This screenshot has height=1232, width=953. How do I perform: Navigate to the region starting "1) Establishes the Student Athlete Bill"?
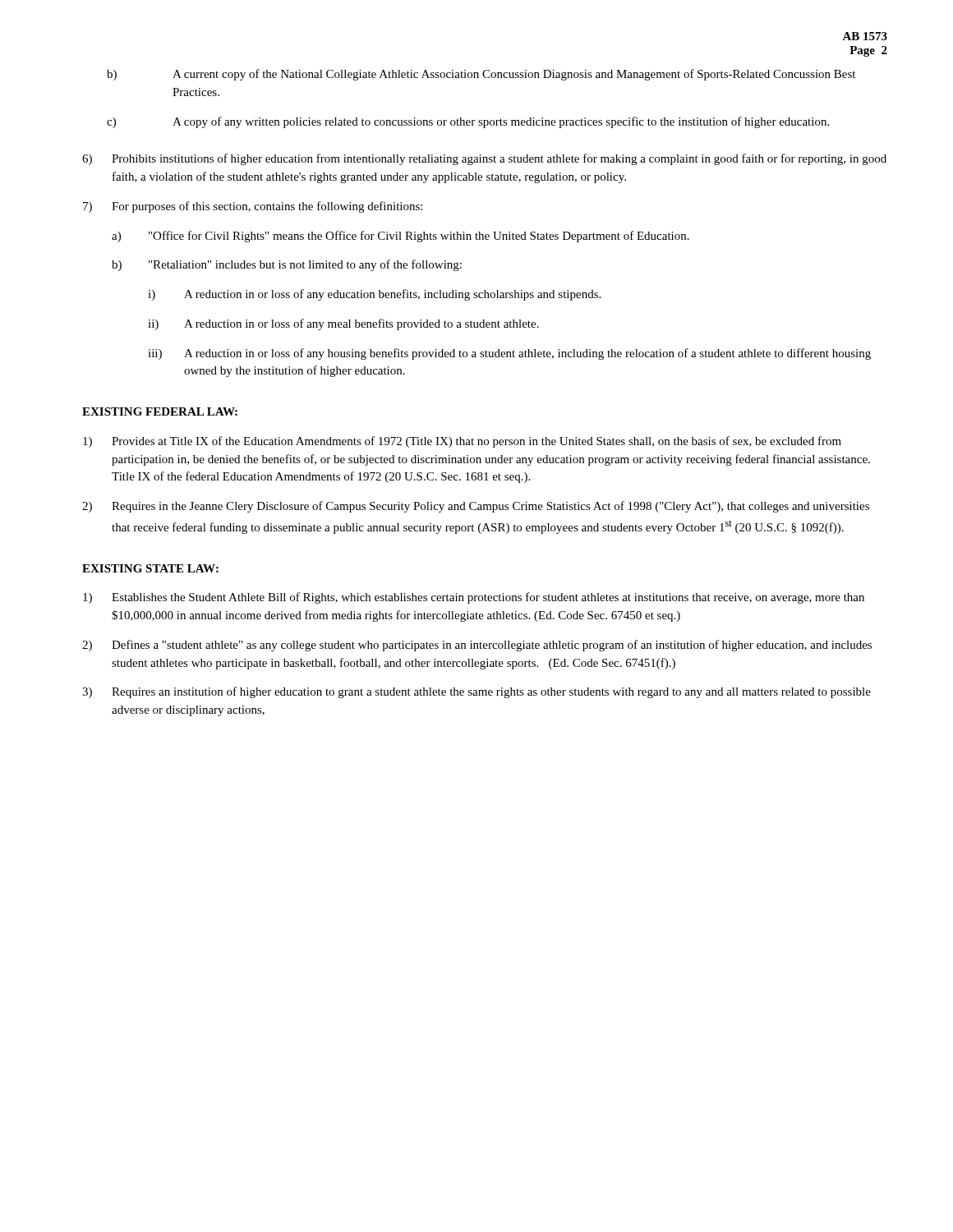485,607
